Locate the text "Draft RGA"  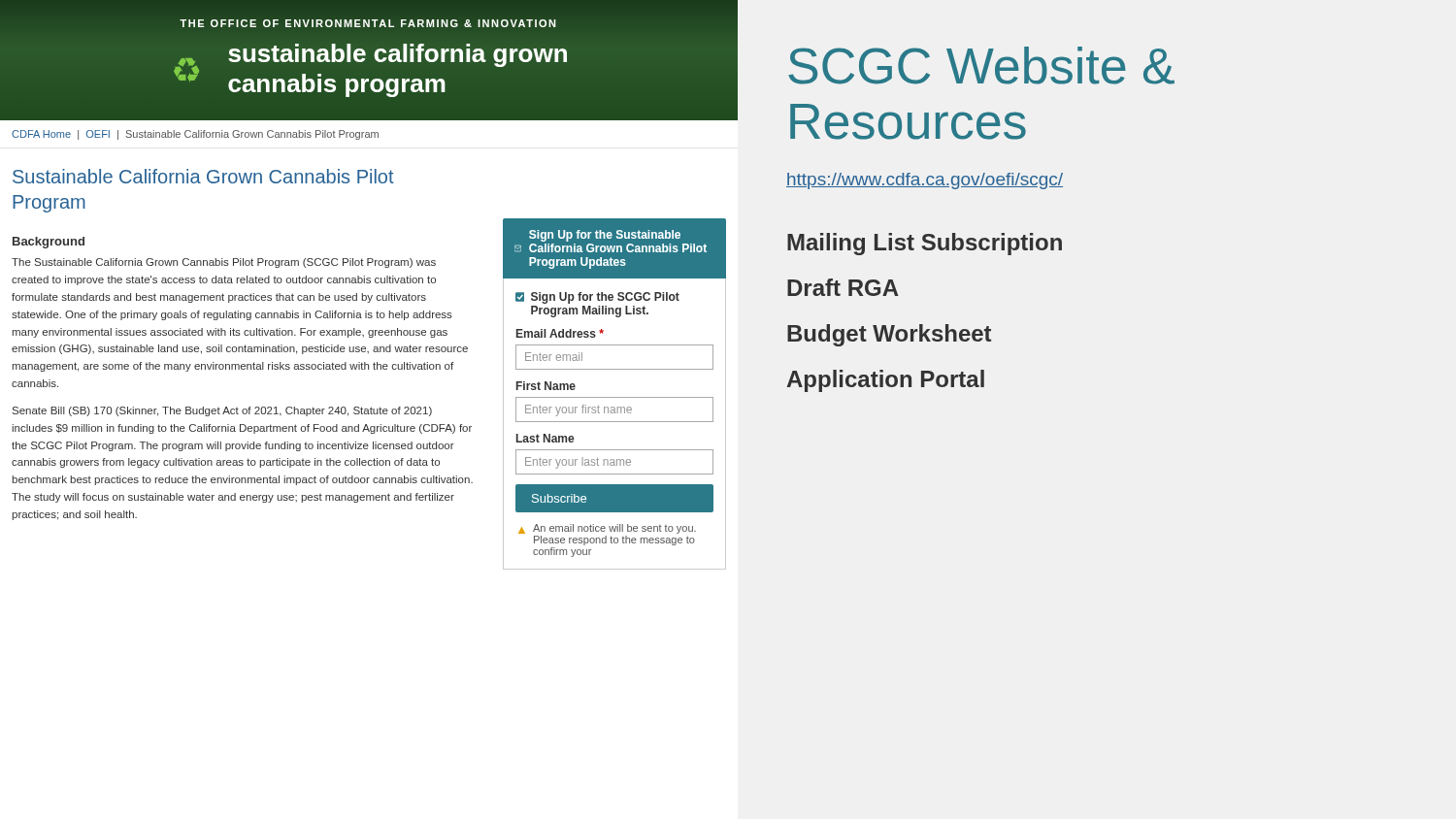coord(843,288)
